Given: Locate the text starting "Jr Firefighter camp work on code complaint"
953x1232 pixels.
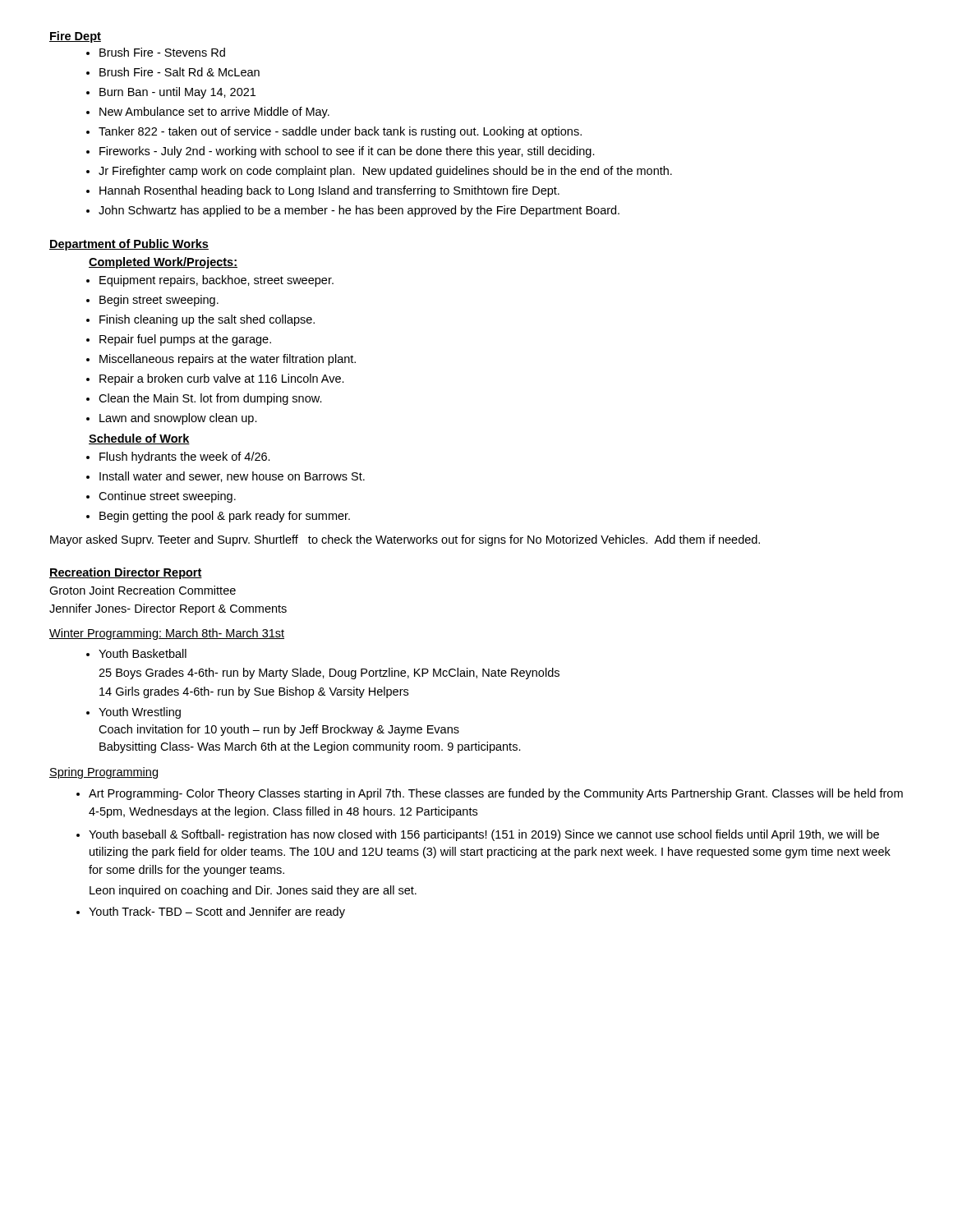Looking at the screenshot, I should (386, 171).
